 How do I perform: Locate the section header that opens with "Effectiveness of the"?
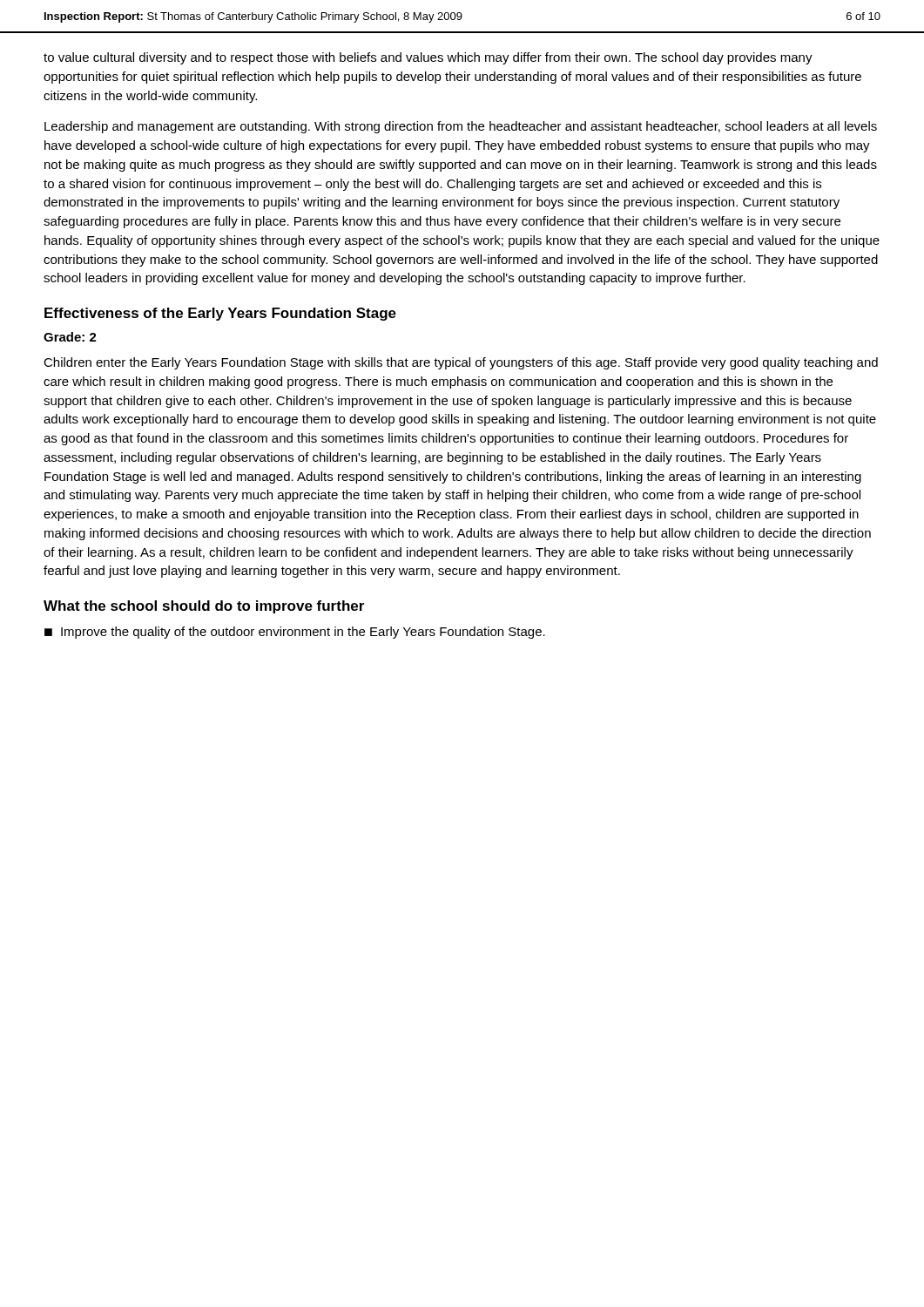[220, 313]
